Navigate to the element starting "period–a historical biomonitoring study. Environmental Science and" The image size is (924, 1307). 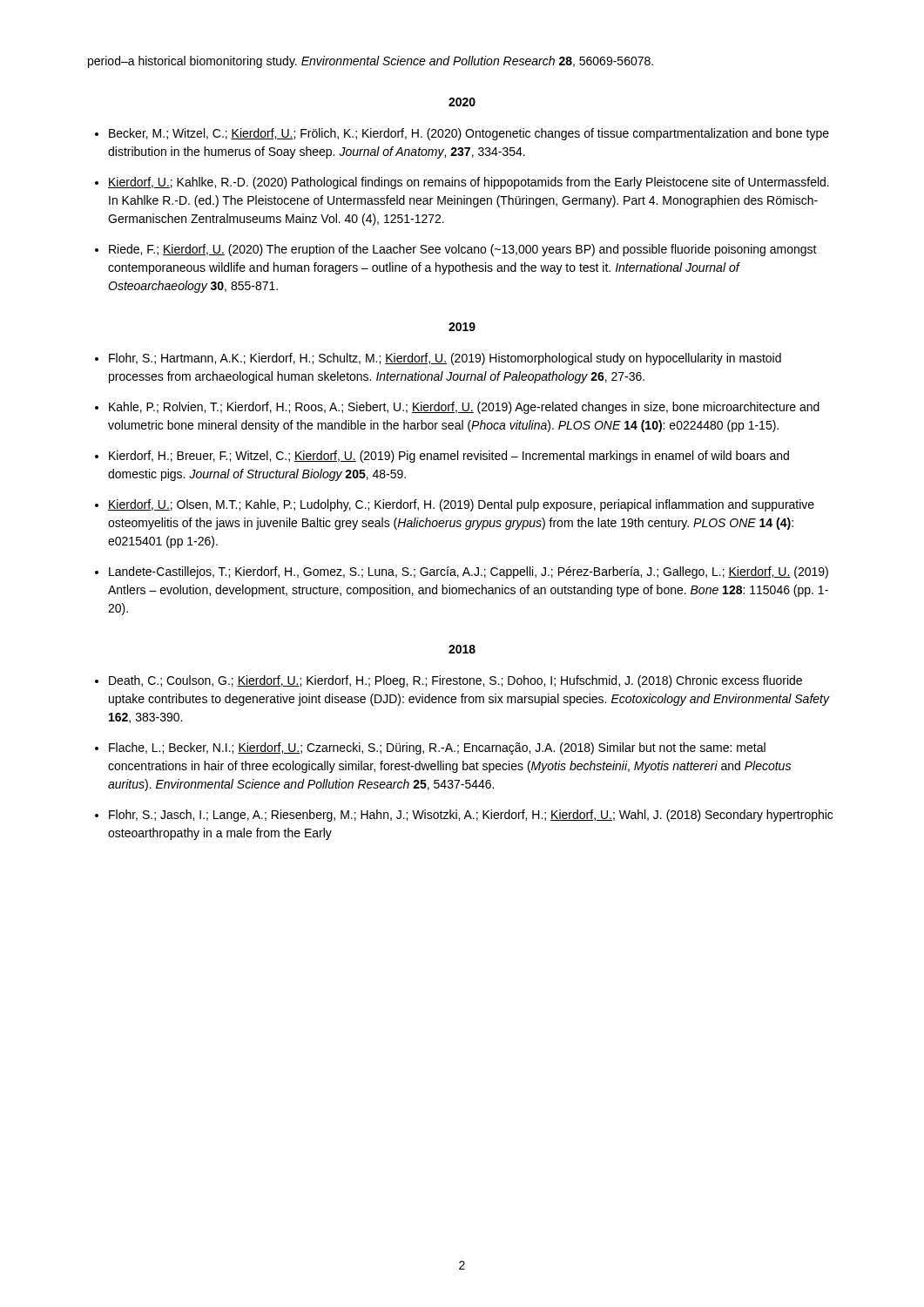371,61
